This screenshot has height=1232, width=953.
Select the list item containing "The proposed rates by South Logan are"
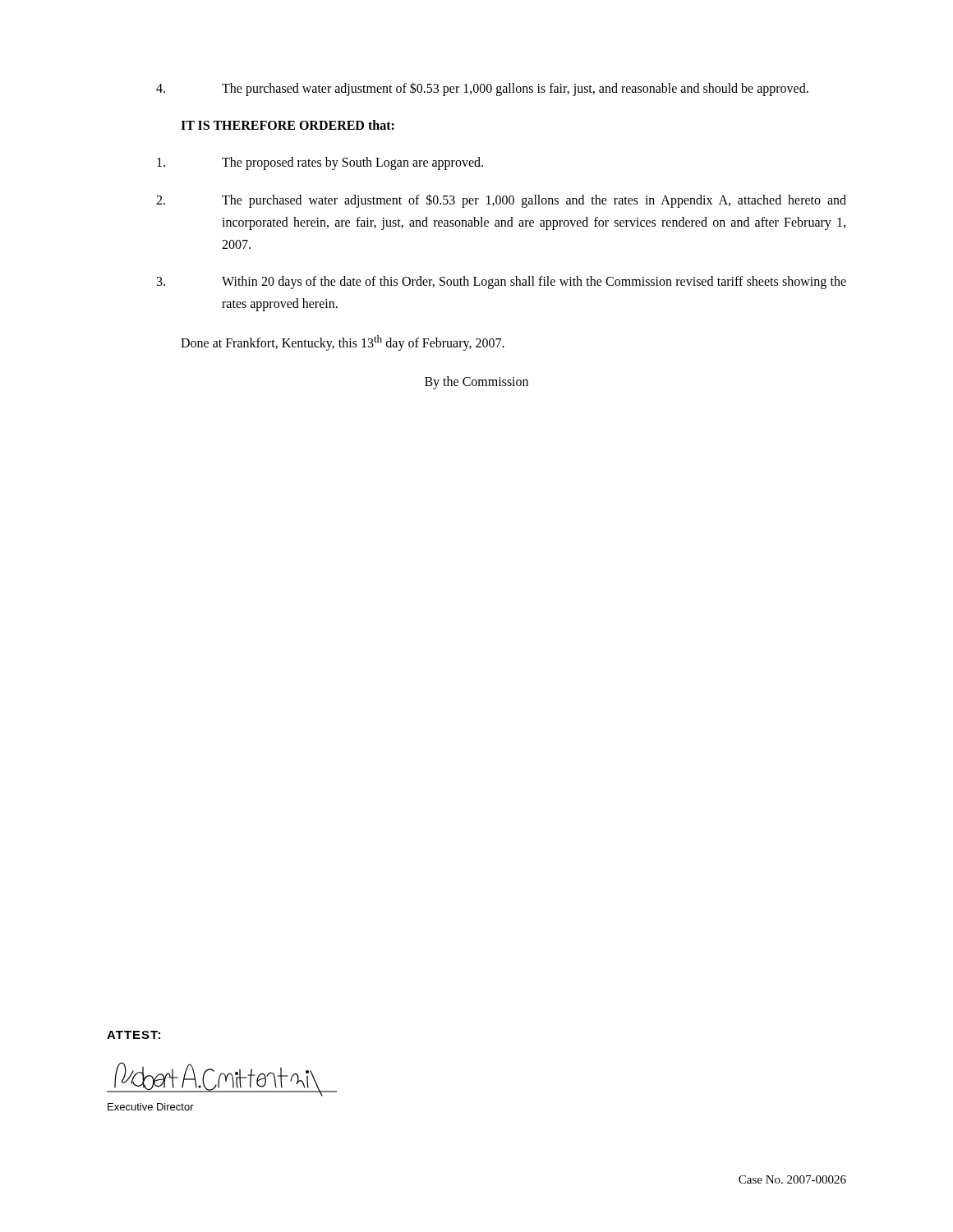point(476,163)
